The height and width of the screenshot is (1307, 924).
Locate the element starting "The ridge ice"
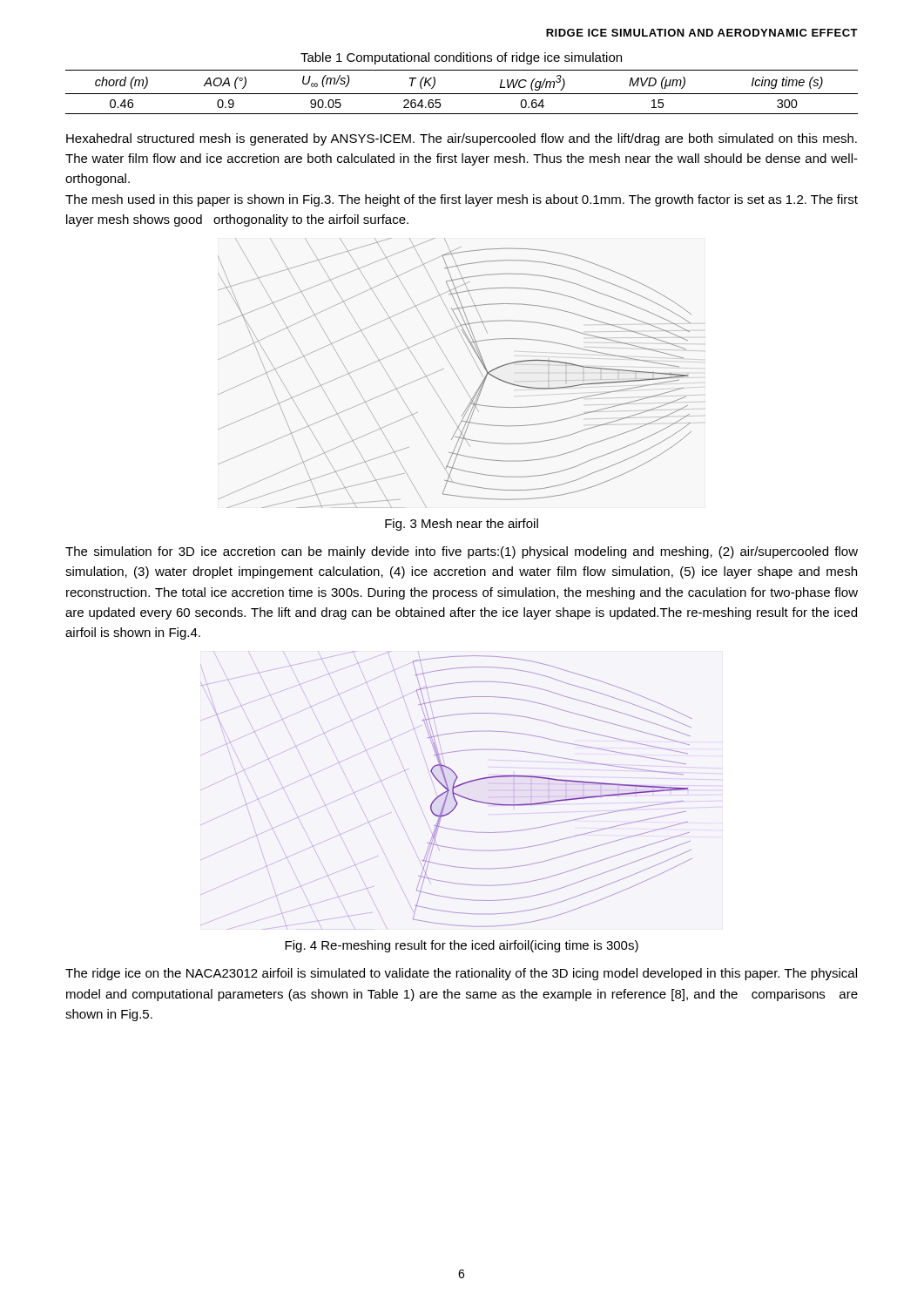(x=462, y=993)
